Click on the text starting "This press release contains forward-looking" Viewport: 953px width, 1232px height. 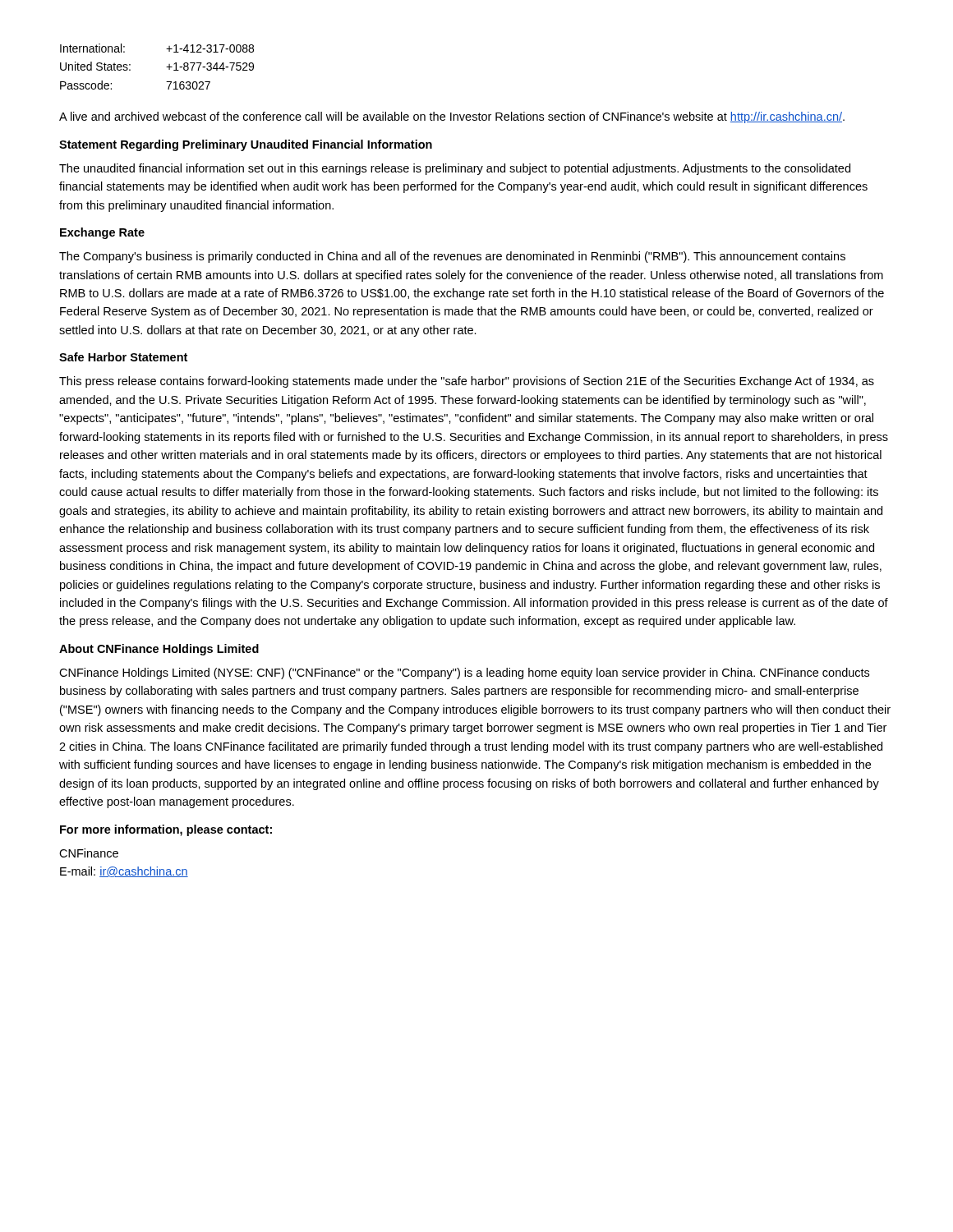click(476, 502)
